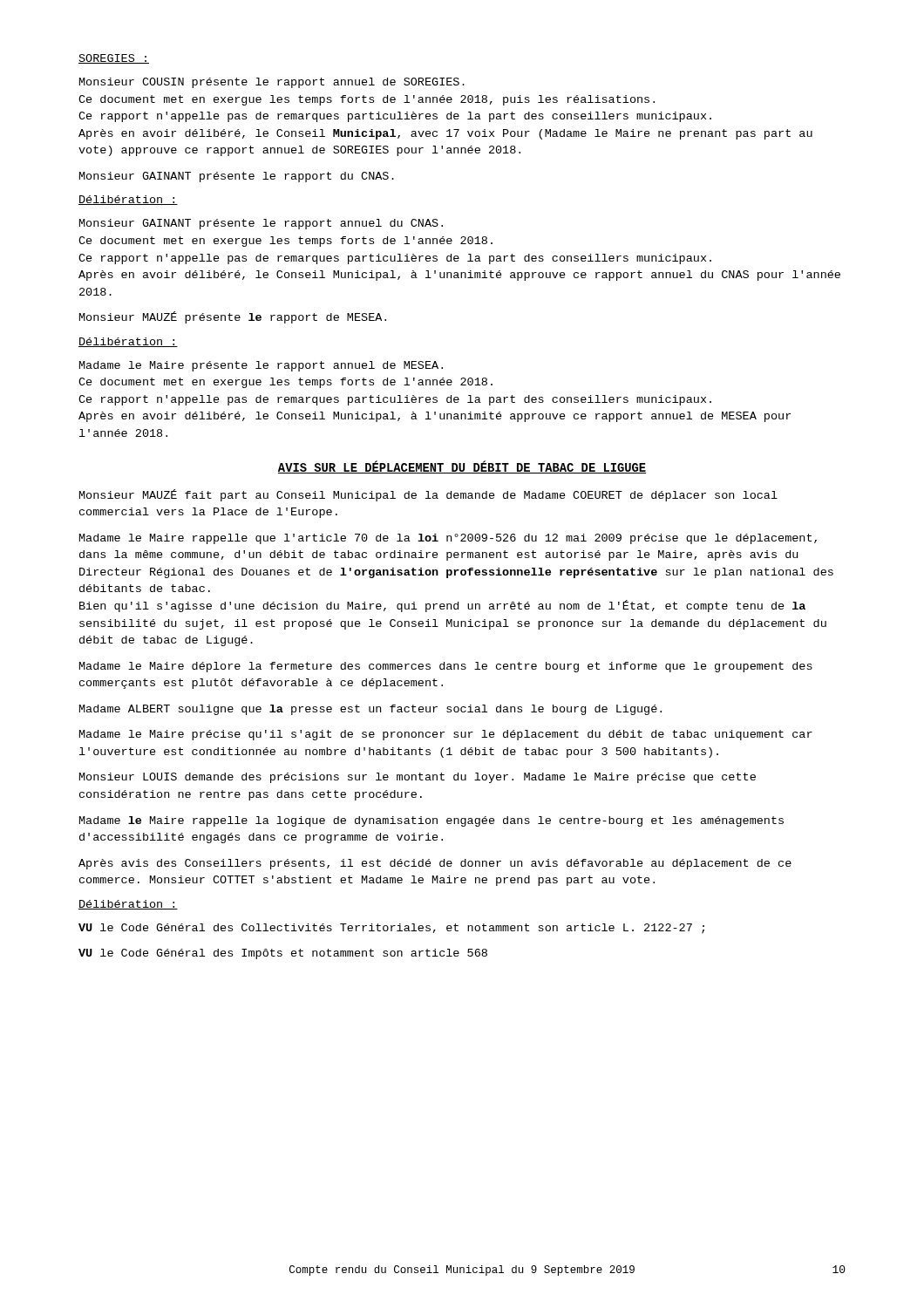924x1308 pixels.
Task: Locate the block of text that opens with "Monsieur LOUIS demande"
Action: (x=462, y=787)
